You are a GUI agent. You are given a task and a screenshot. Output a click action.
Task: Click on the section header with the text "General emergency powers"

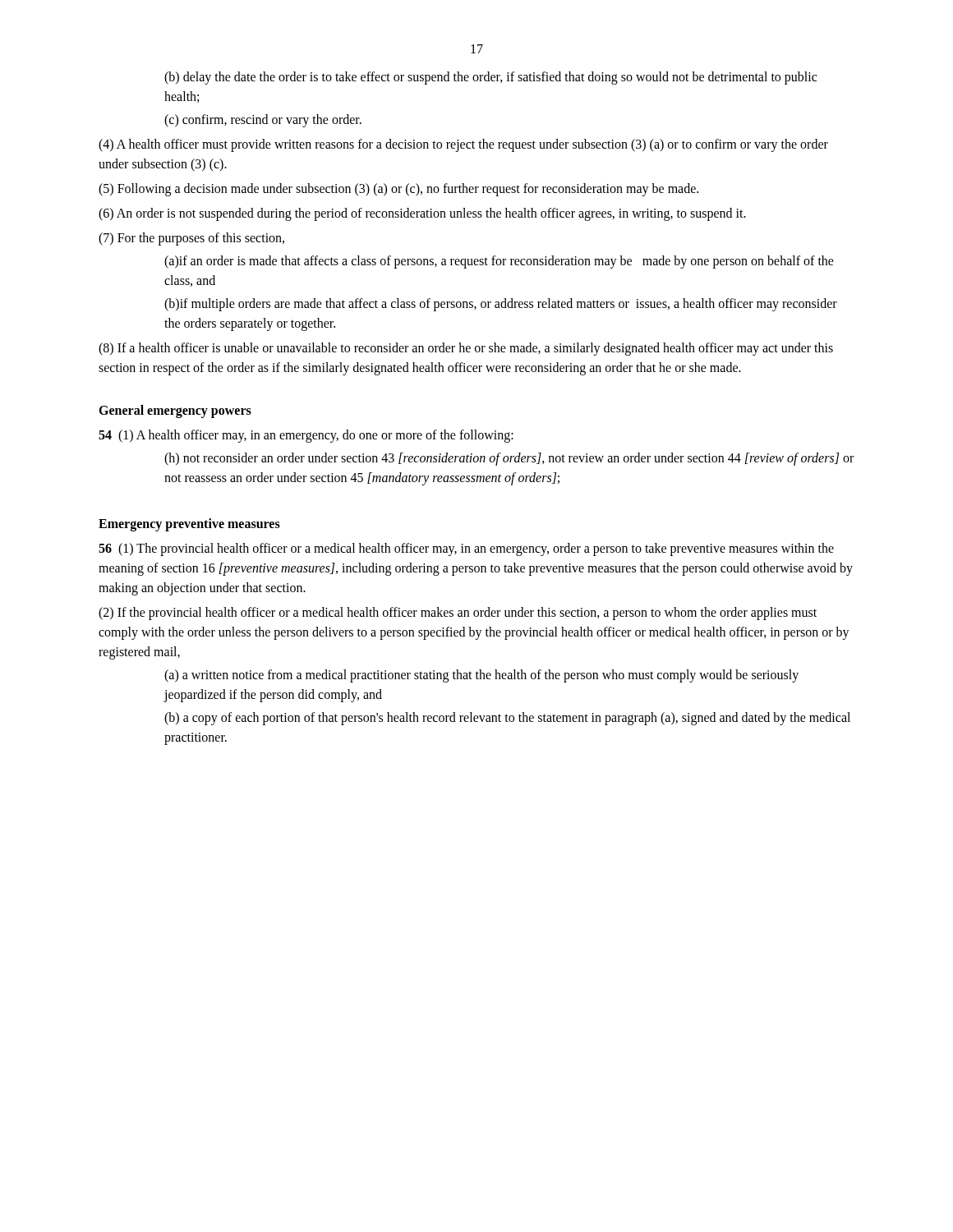175,410
